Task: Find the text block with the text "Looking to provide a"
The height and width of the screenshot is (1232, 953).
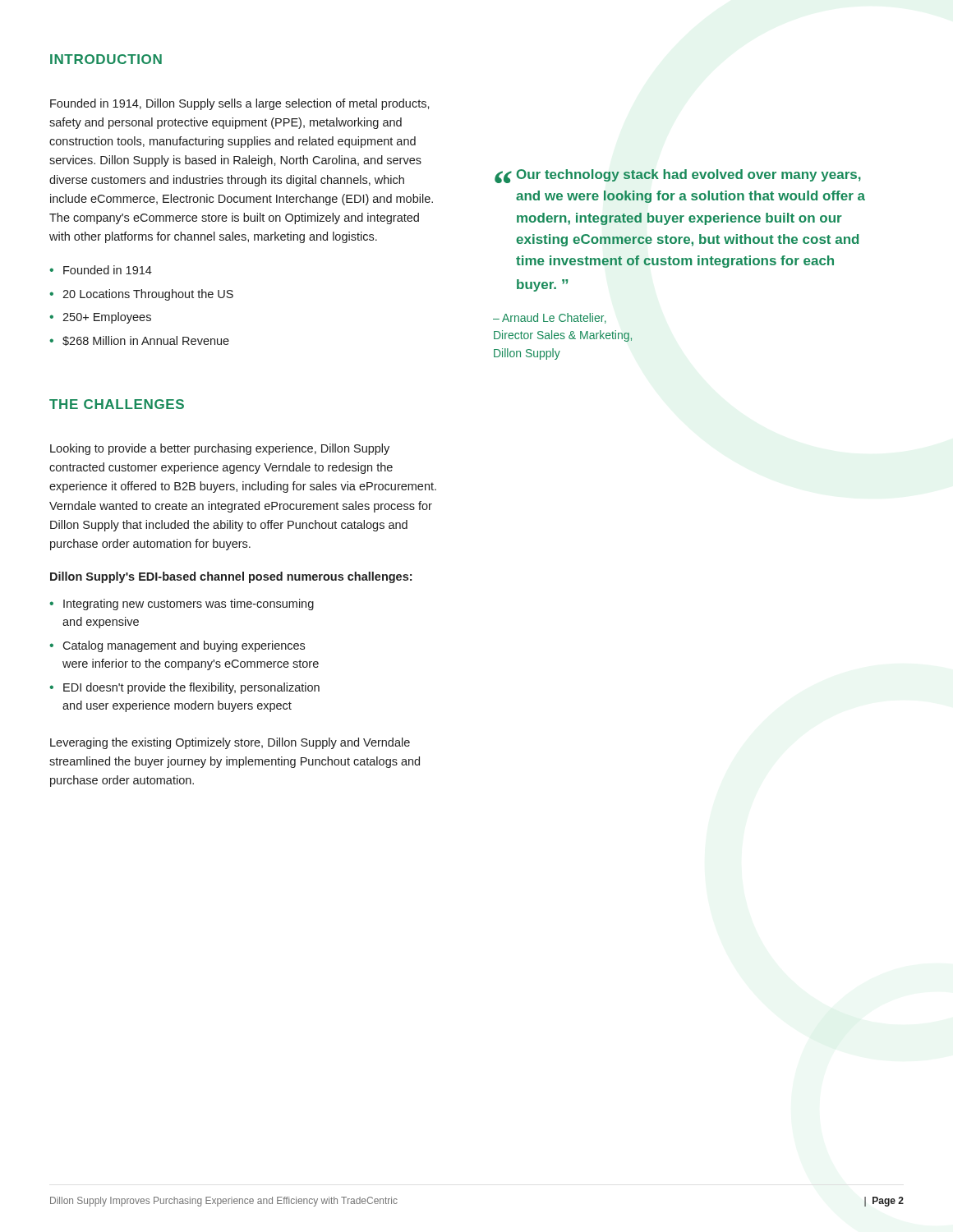Action: 246,497
